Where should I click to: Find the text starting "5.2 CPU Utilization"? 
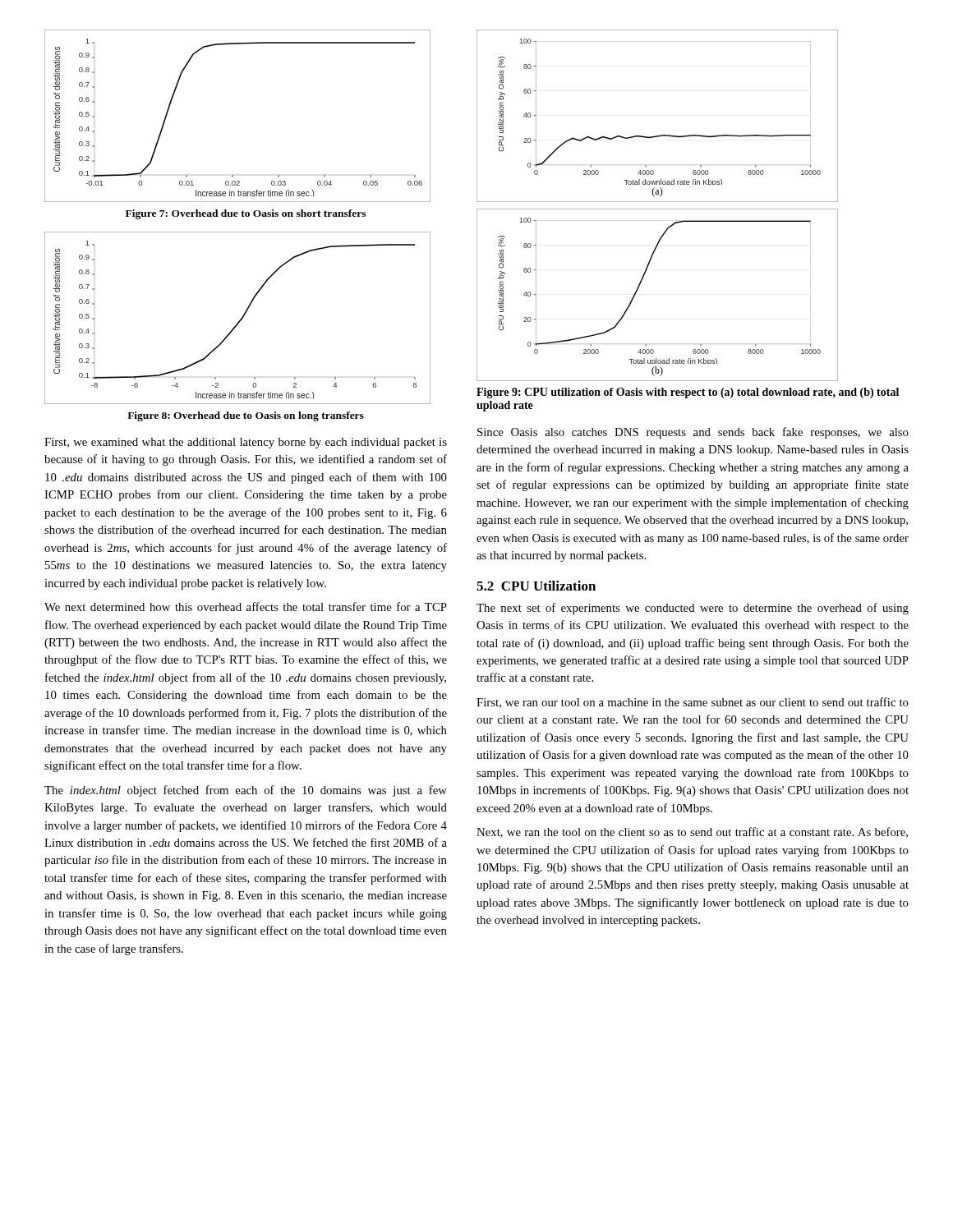pyautogui.click(x=536, y=586)
